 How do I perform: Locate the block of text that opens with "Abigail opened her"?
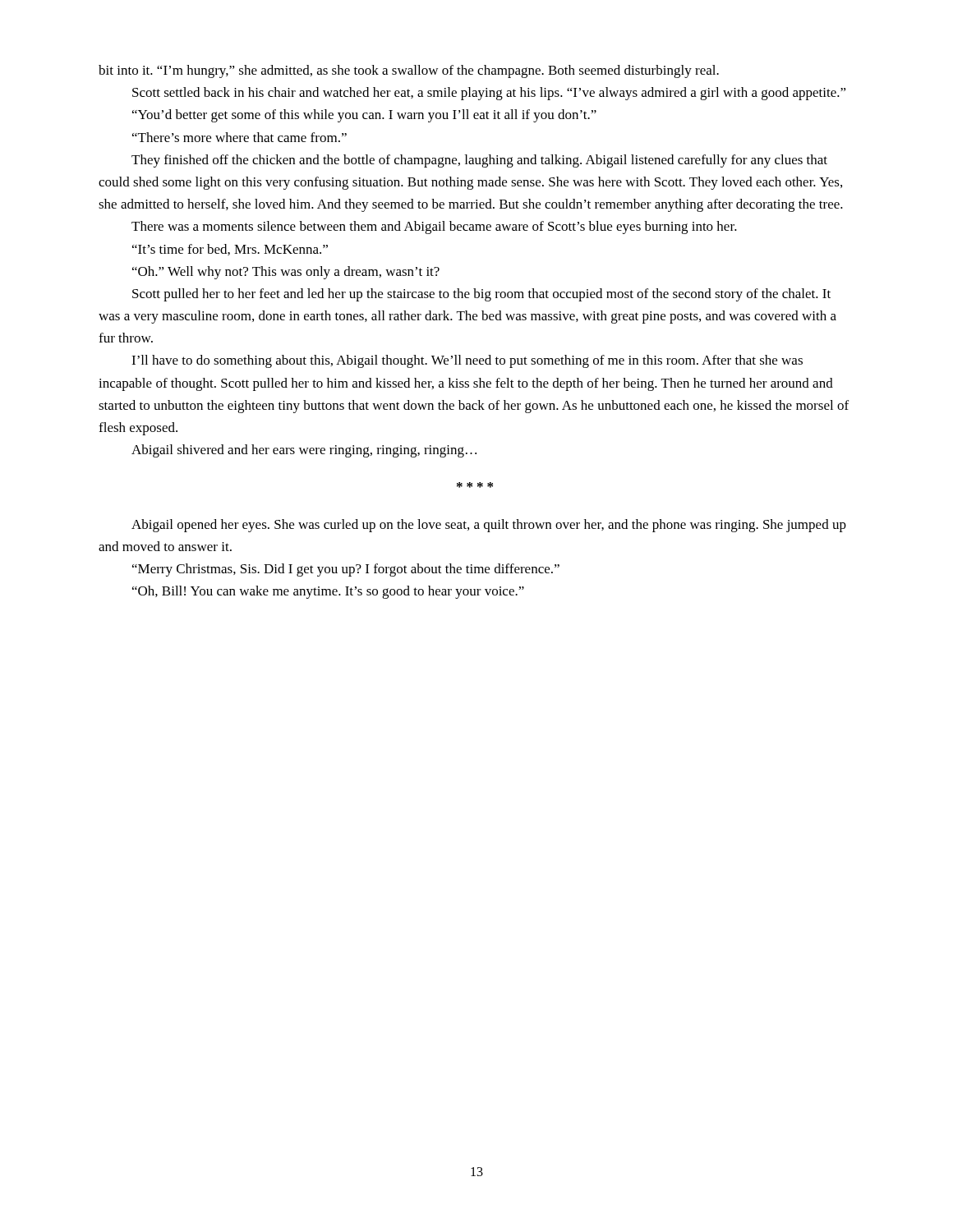coord(476,535)
